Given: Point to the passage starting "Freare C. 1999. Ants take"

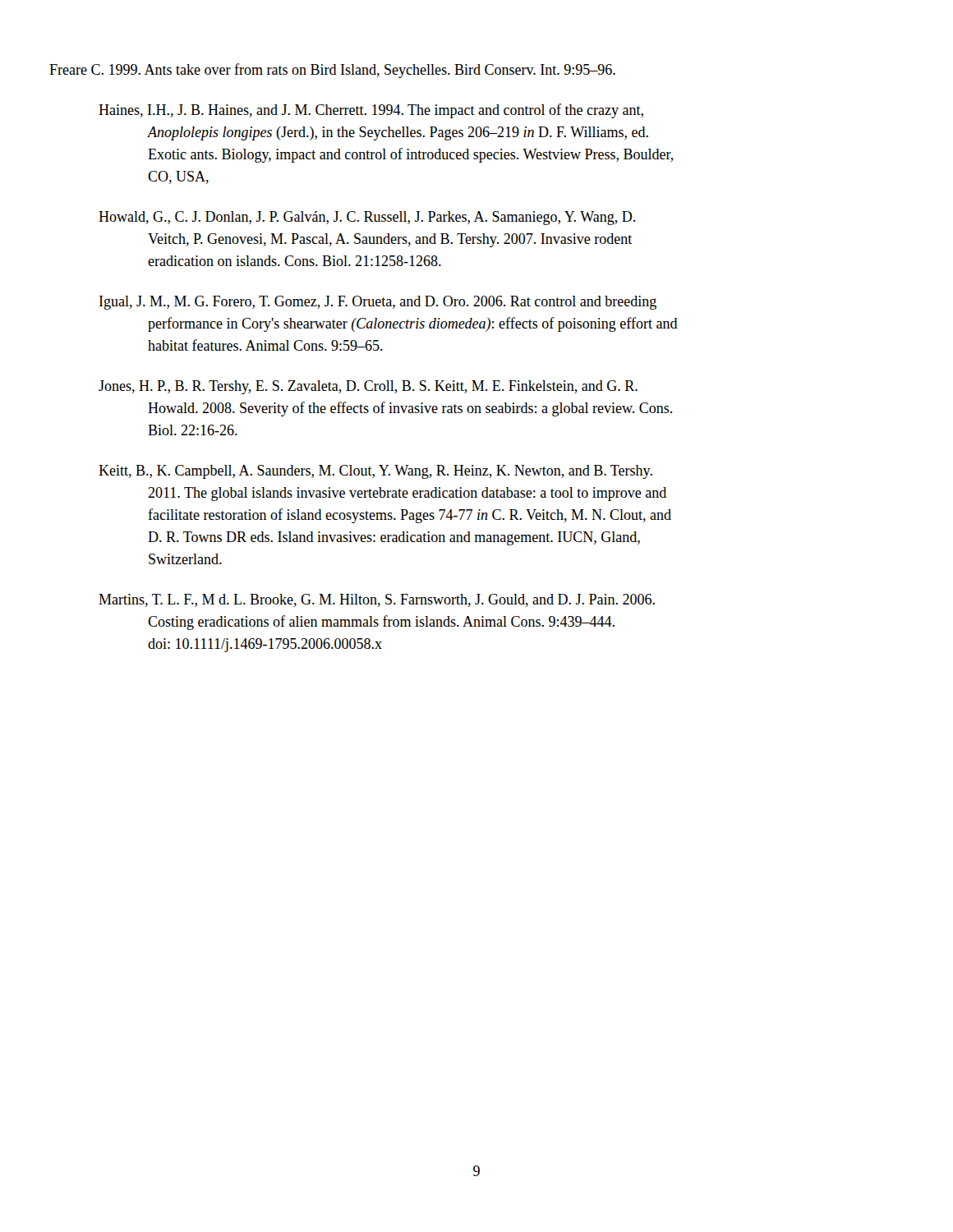Looking at the screenshot, I should point(476,70).
